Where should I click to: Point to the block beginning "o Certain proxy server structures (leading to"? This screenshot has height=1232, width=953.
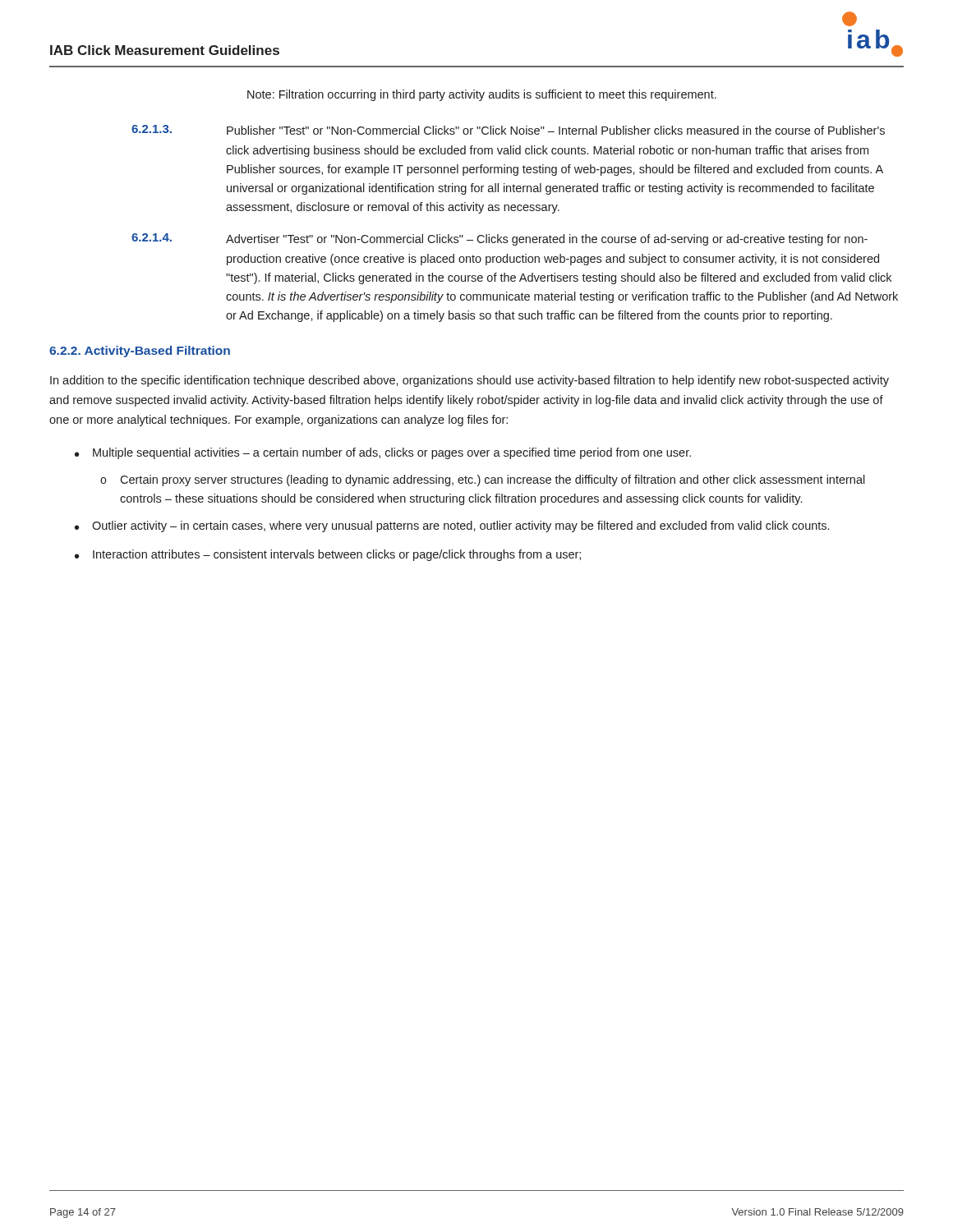[502, 490]
